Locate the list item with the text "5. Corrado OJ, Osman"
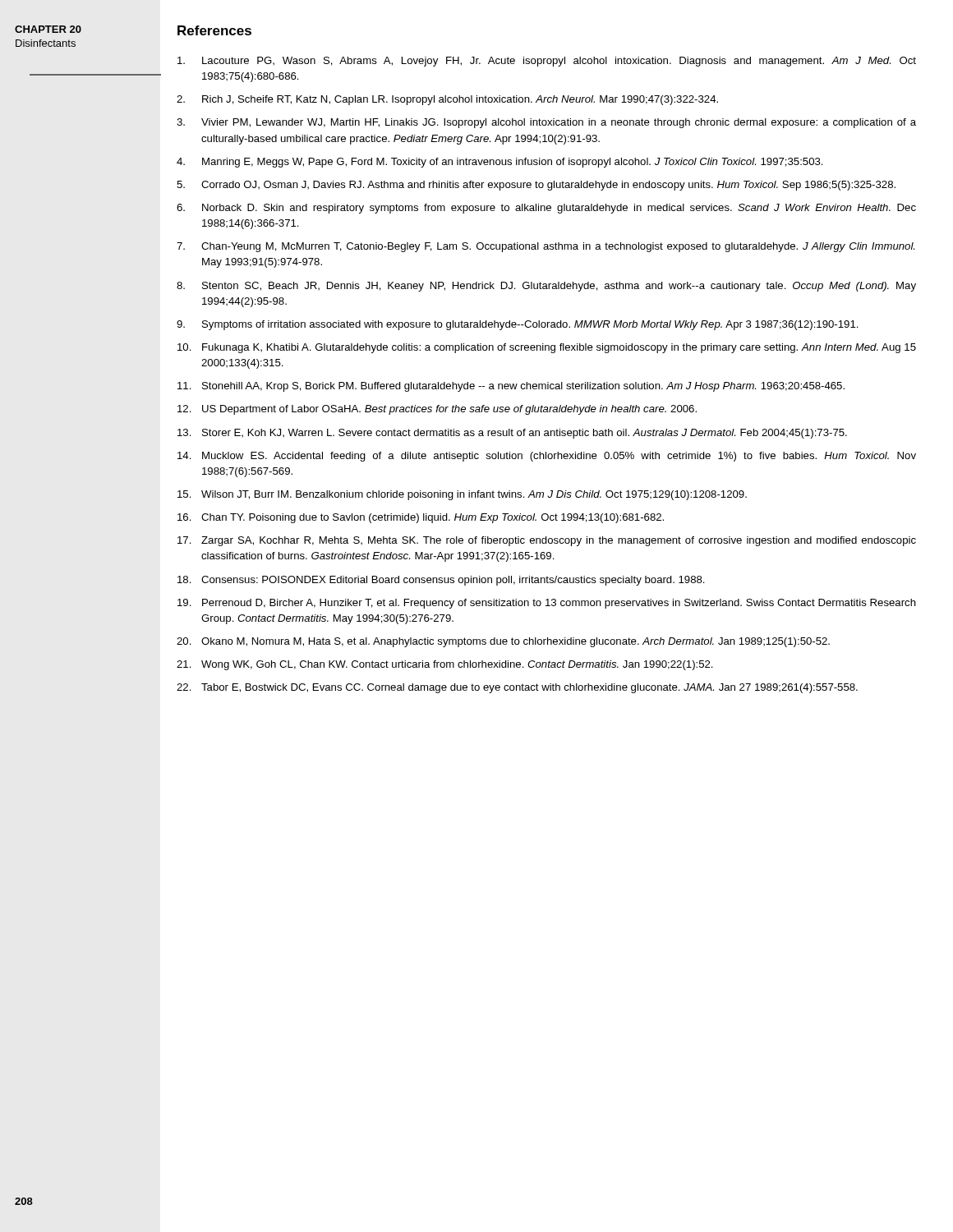Viewport: 953px width, 1232px height. (x=546, y=184)
